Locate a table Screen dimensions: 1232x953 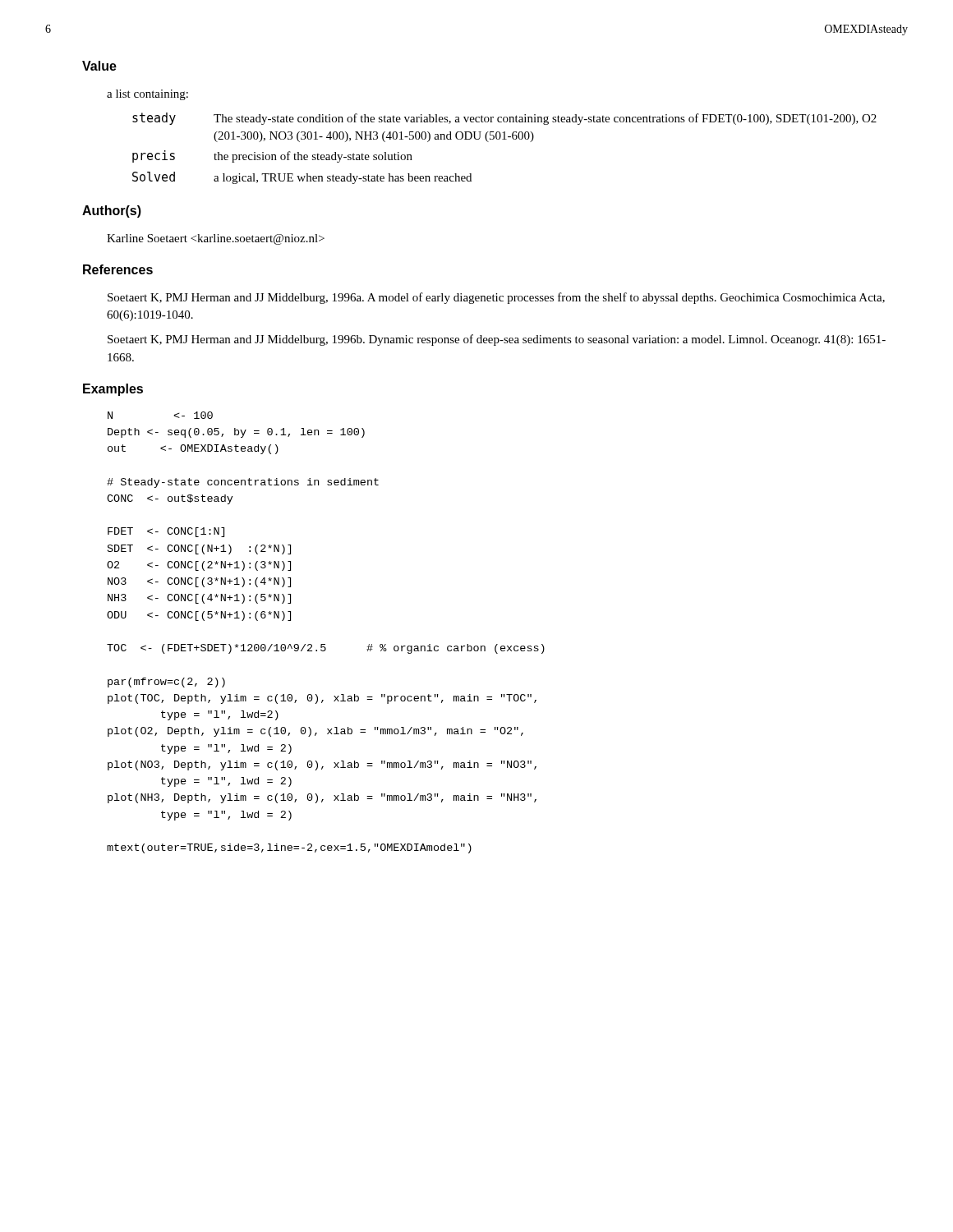click(507, 148)
